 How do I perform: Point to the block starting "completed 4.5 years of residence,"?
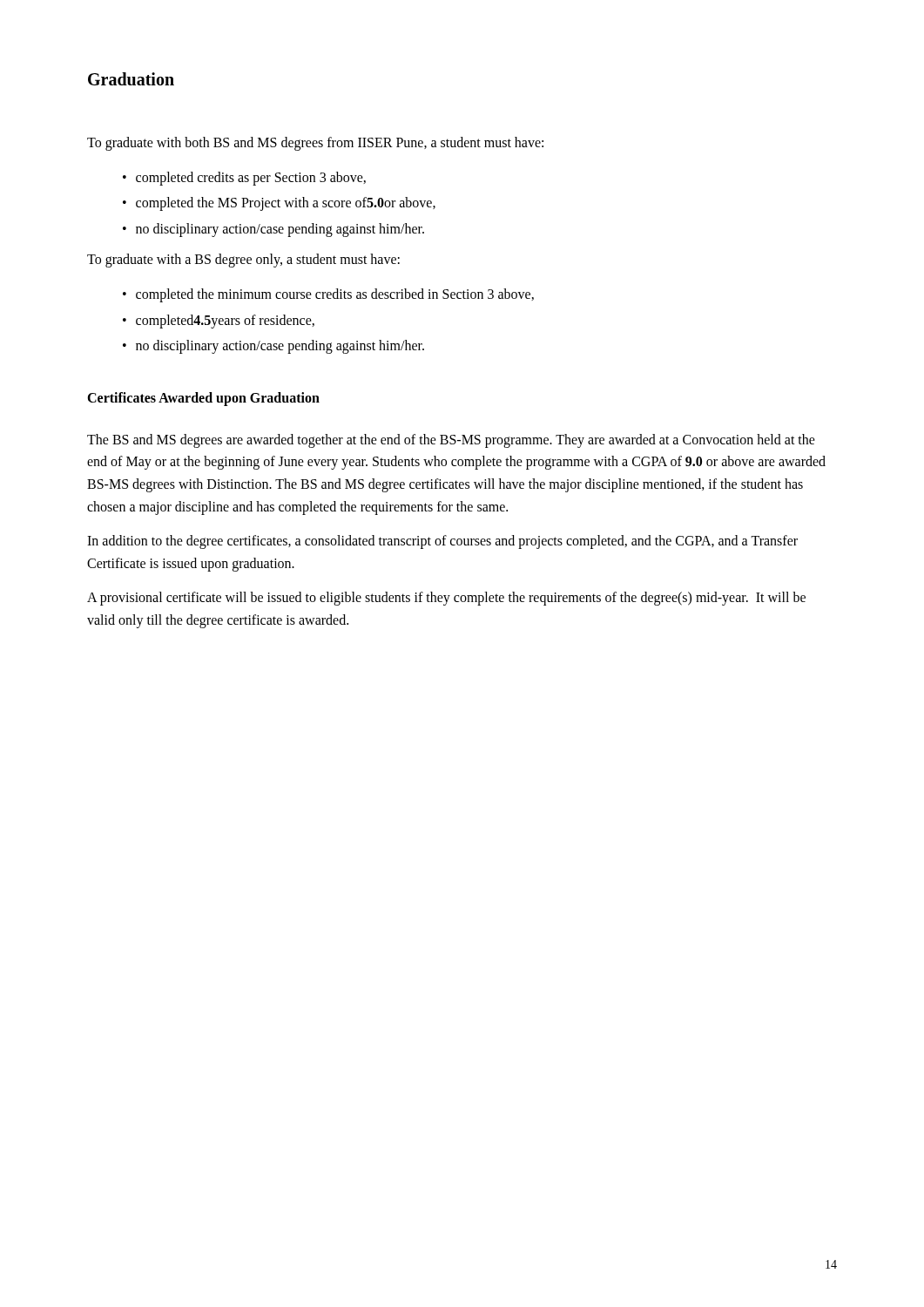pos(225,320)
